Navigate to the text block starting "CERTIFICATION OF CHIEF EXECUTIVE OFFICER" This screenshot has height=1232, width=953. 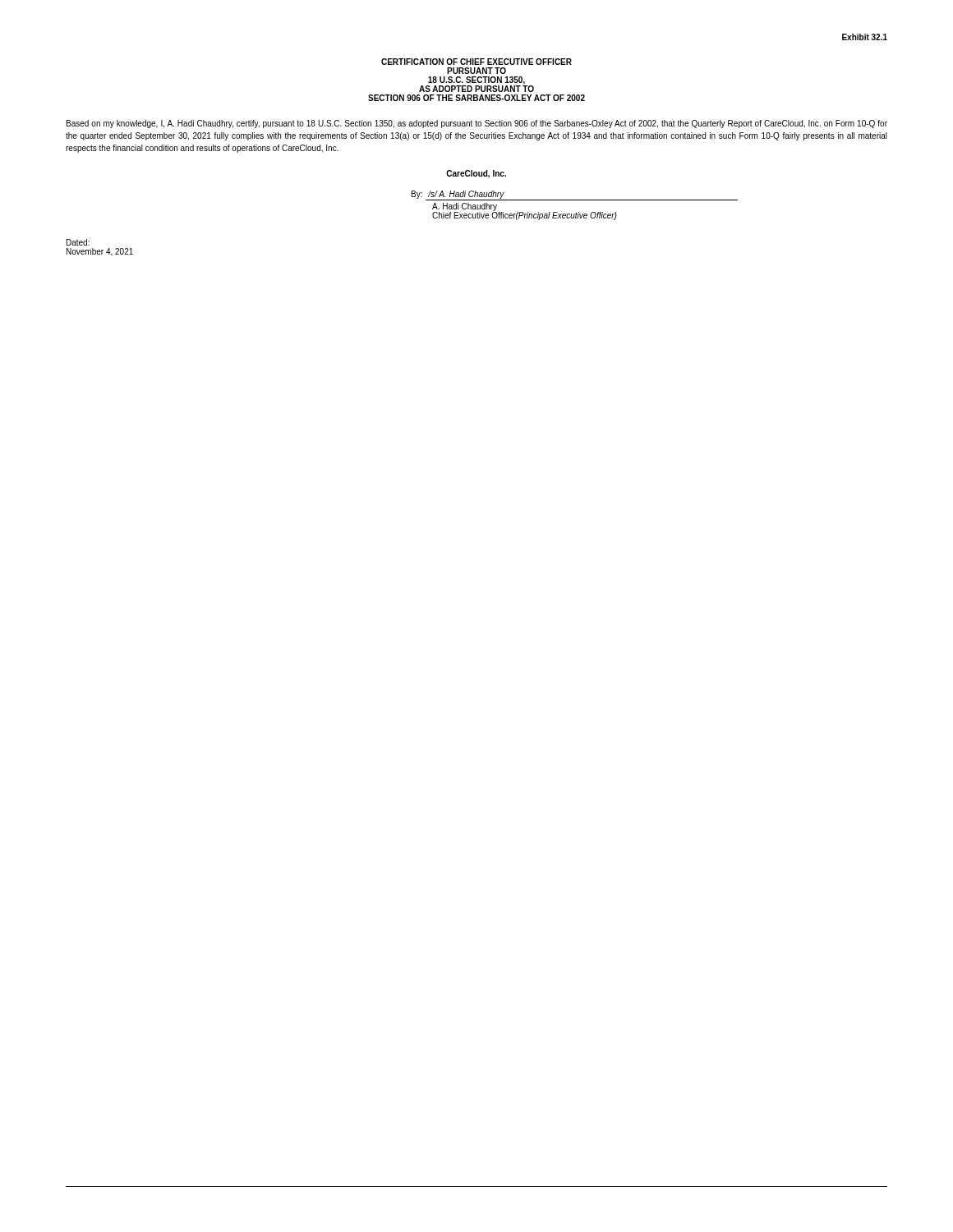pos(476,80)
